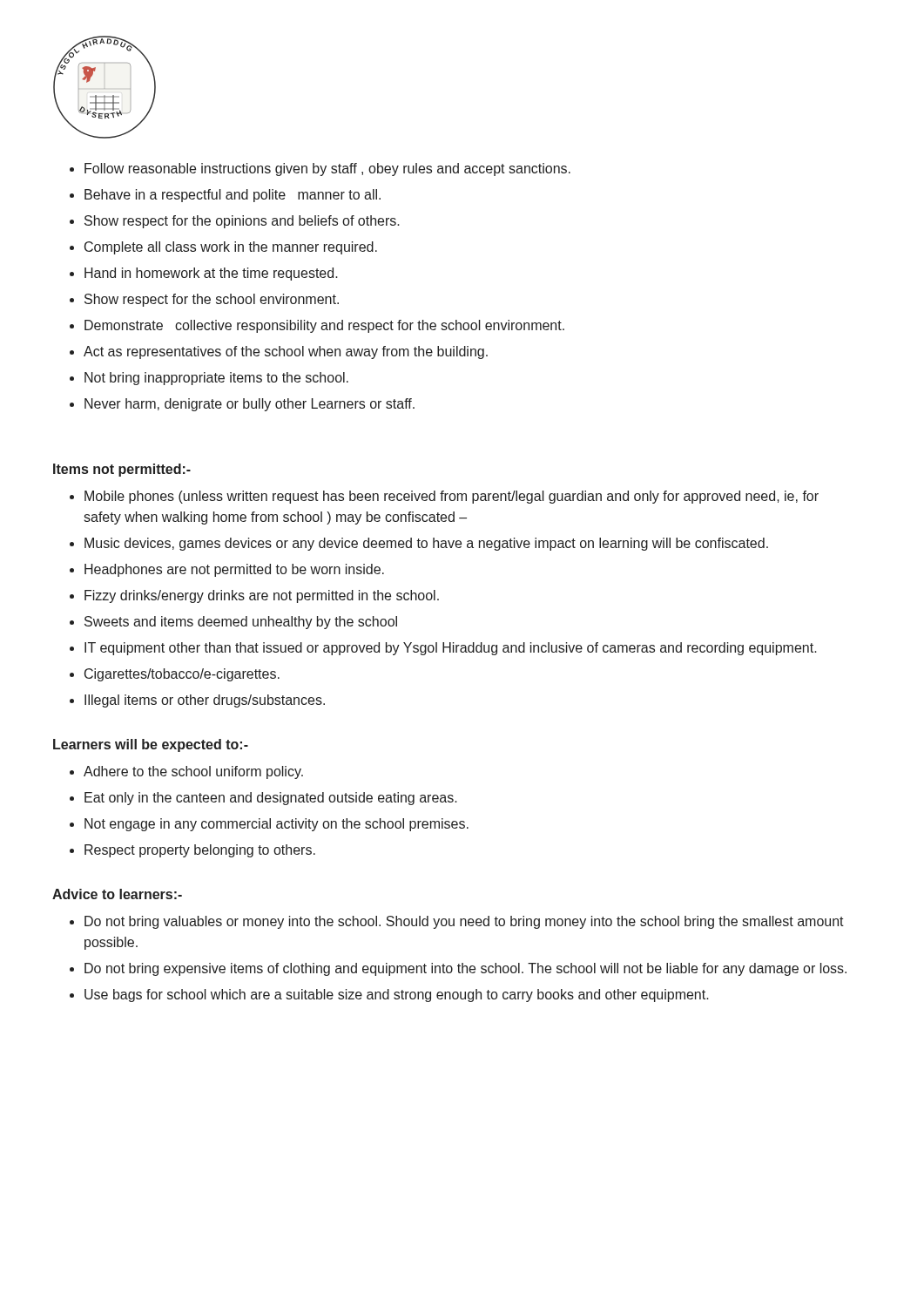Locate the element starting "Behave in a"

[x=233, y=195]
